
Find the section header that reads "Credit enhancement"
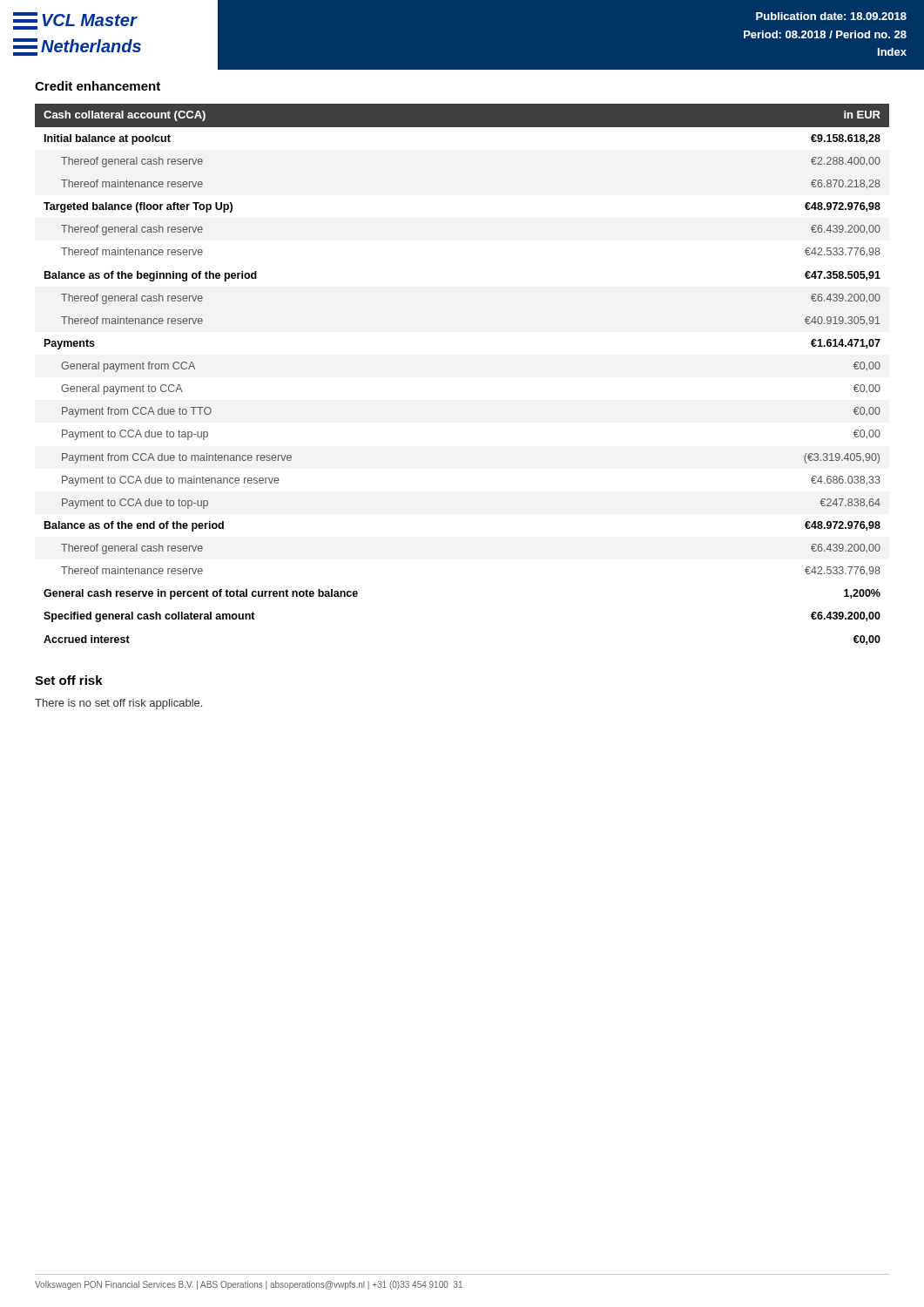tap(98, 86)
